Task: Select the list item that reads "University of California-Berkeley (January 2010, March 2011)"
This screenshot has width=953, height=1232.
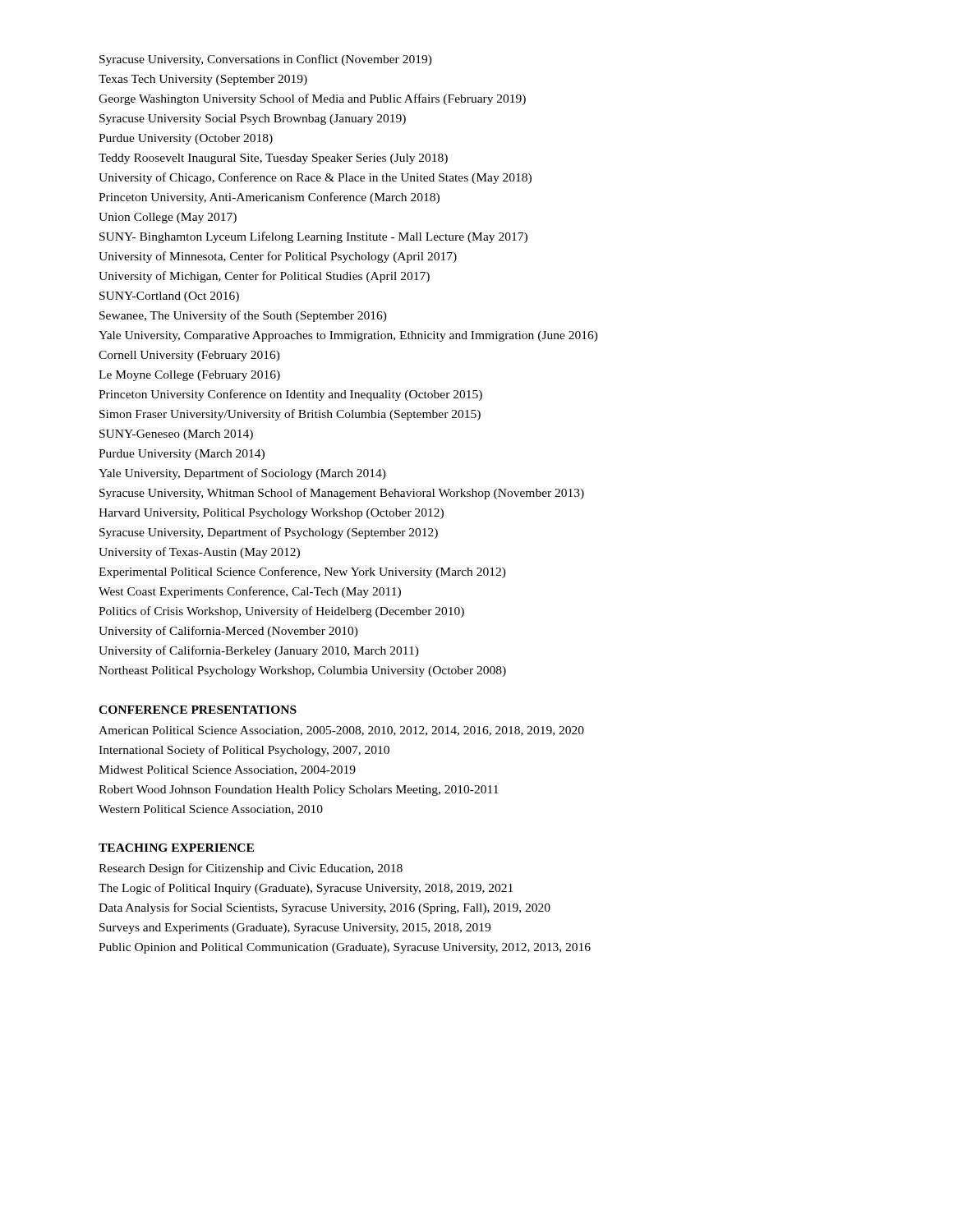Action: tap(259, 650)
